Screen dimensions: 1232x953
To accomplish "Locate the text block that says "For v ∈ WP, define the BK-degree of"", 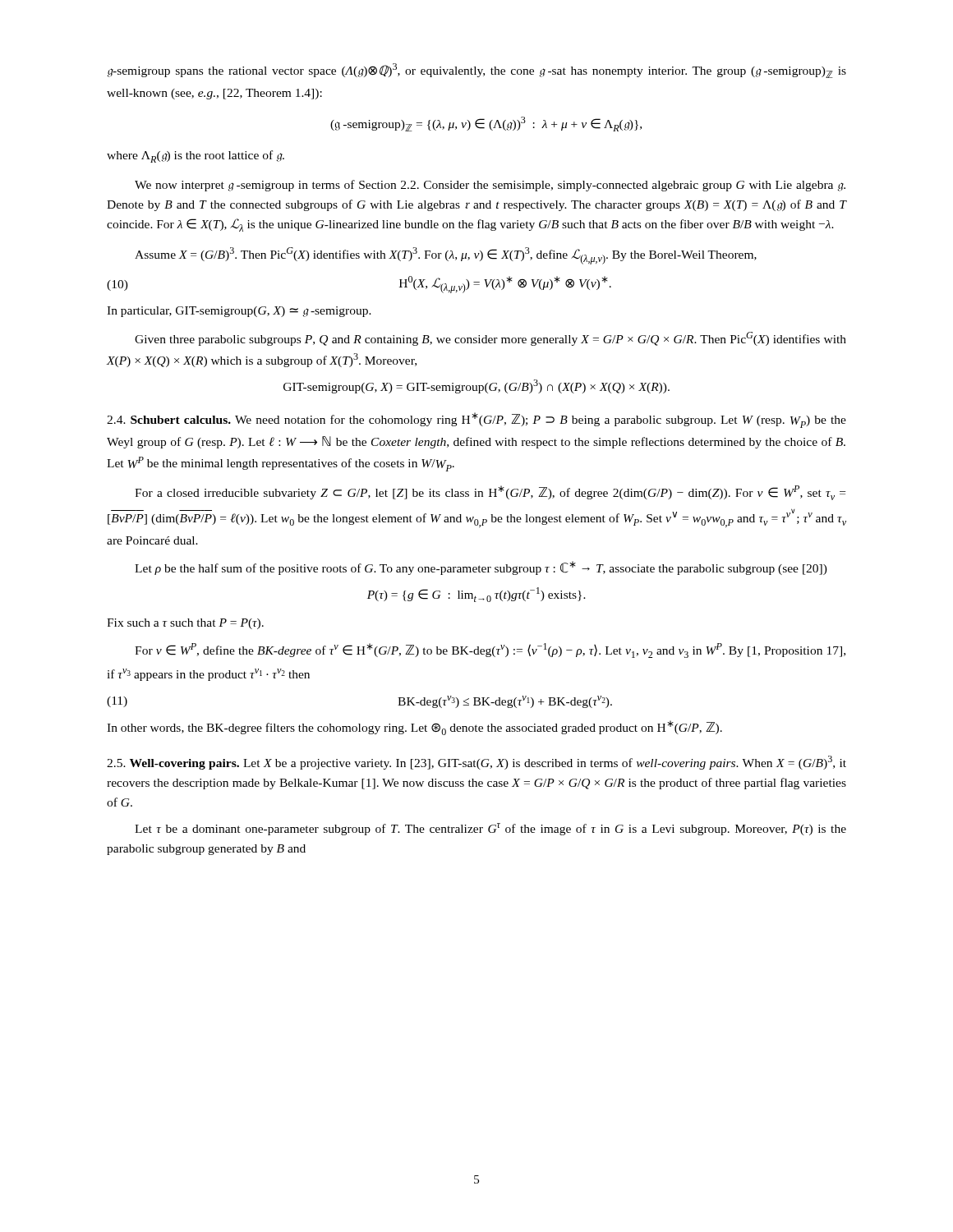I will 476,661.
